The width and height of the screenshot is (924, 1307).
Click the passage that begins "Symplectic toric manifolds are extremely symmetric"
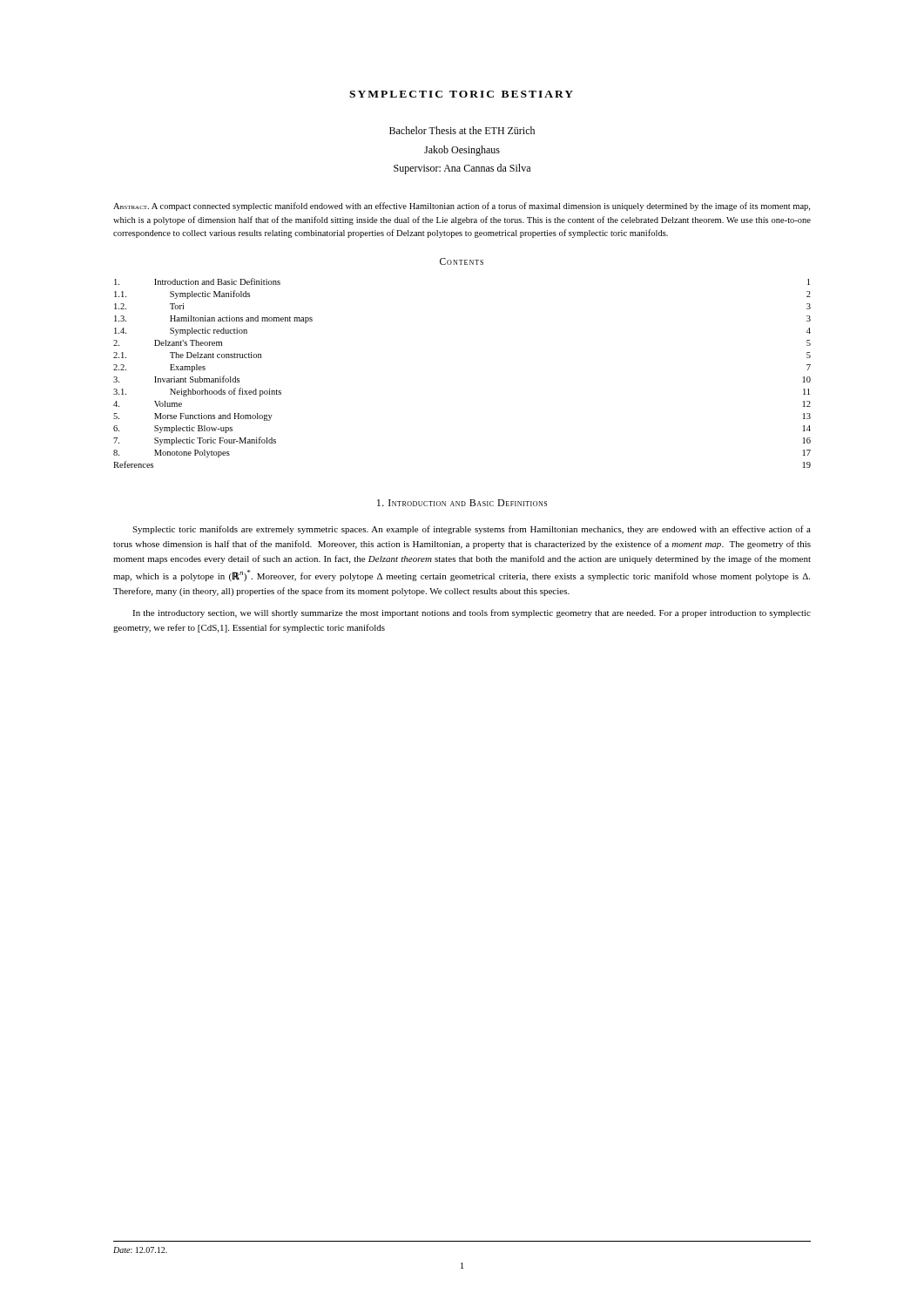click(x=462, y=560)
